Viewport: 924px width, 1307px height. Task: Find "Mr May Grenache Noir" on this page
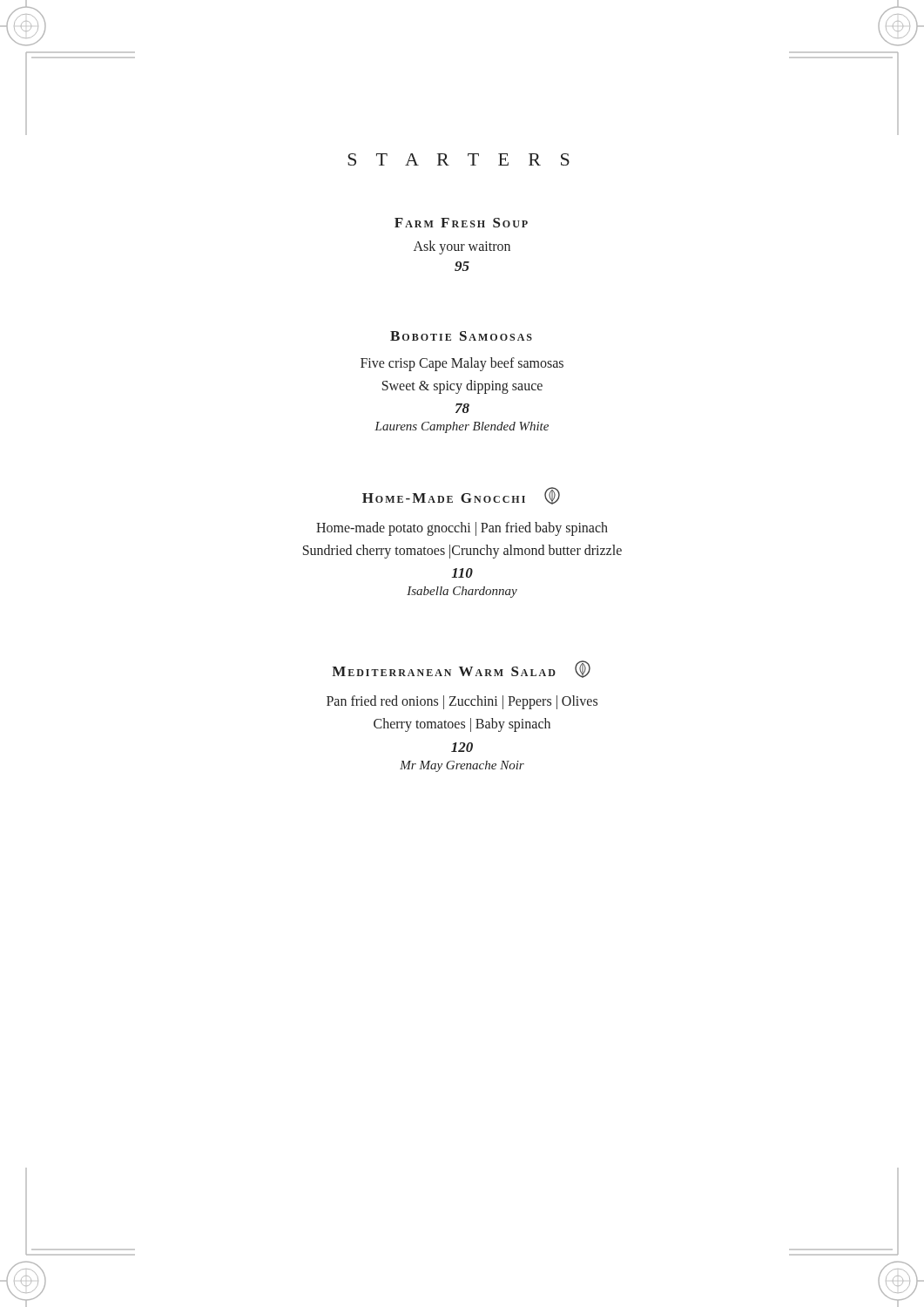462,765
